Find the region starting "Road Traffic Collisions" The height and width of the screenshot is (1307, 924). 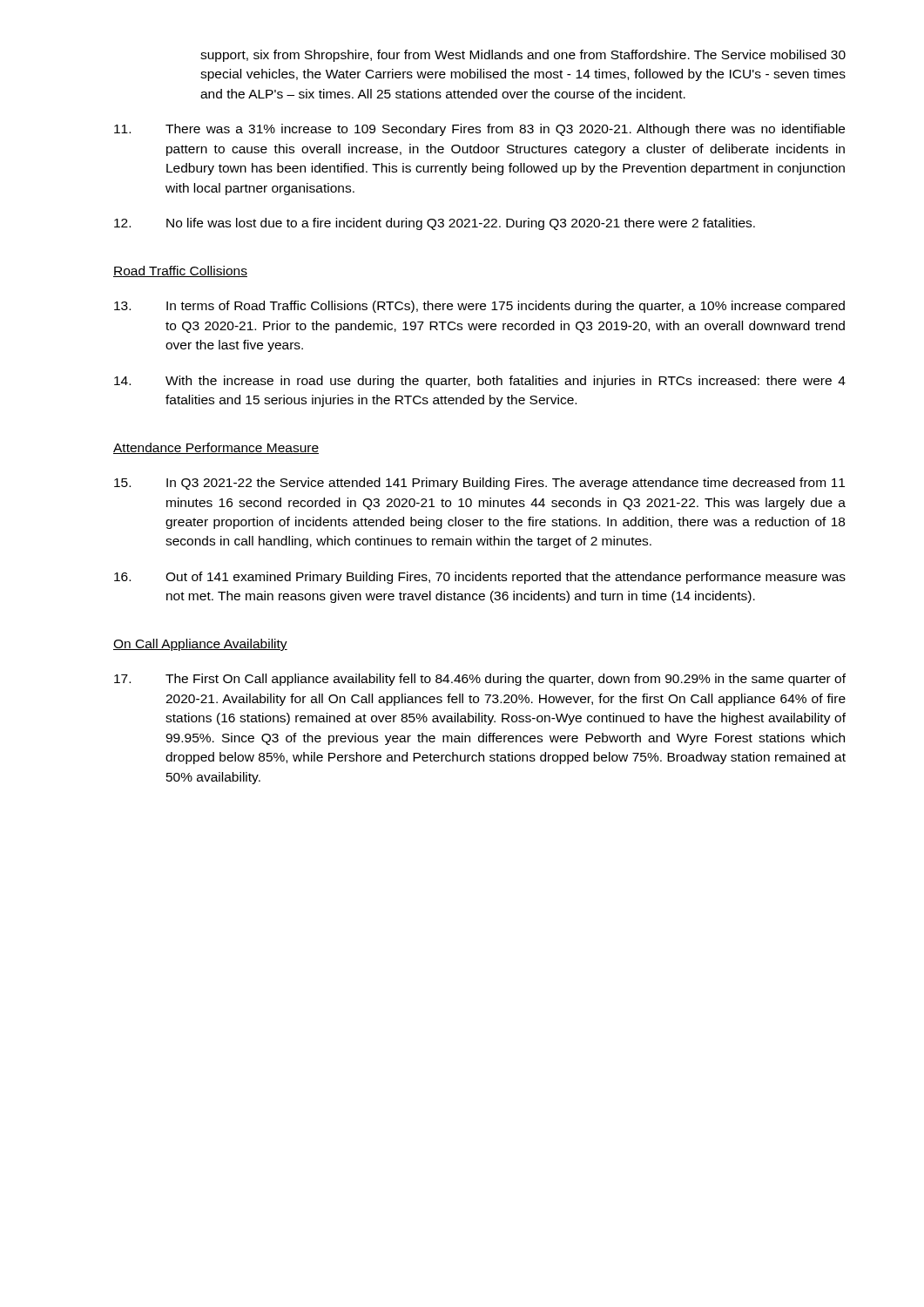coord(180,270)
